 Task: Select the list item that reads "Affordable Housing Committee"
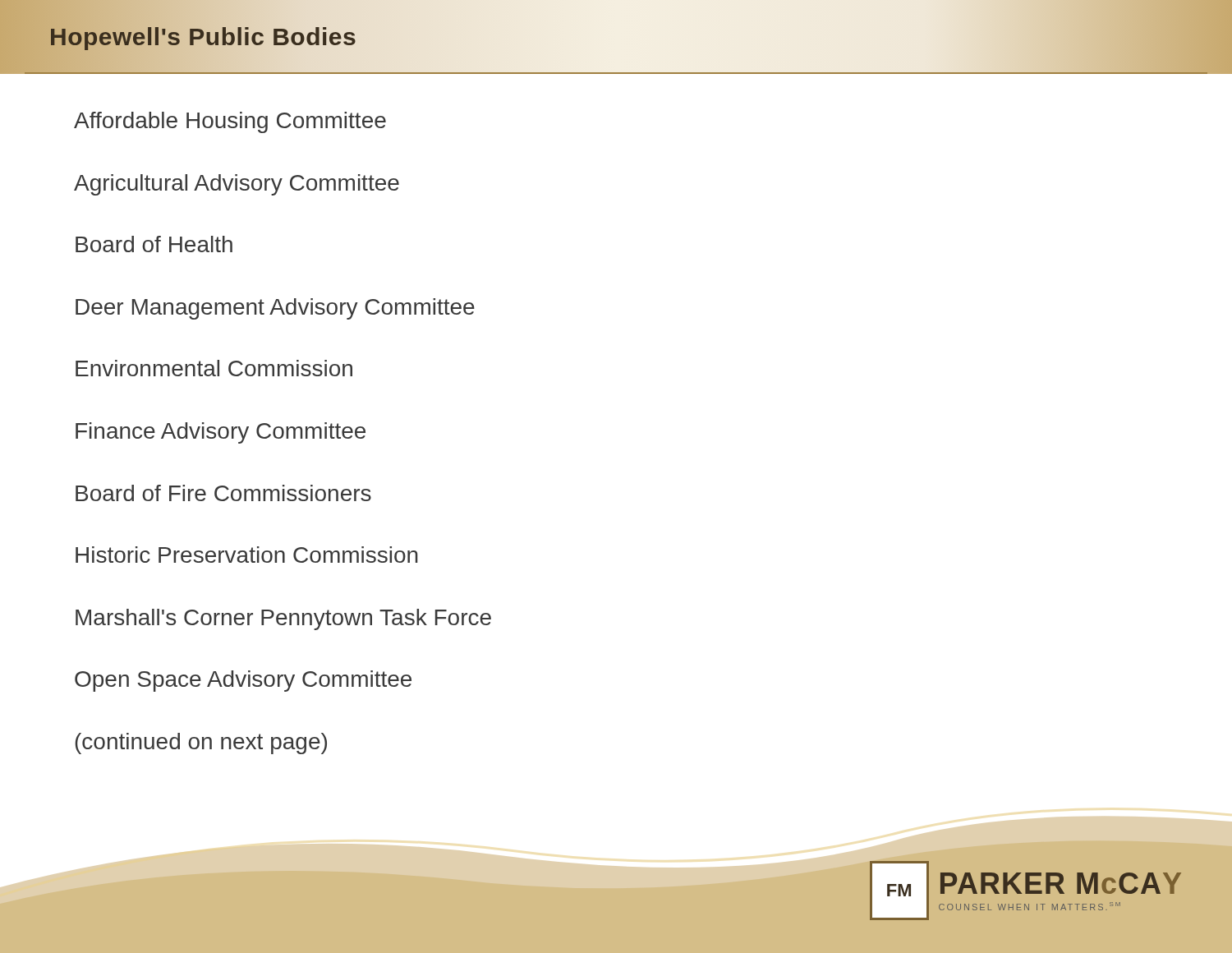pyautogui.click(x=230, y=120)
